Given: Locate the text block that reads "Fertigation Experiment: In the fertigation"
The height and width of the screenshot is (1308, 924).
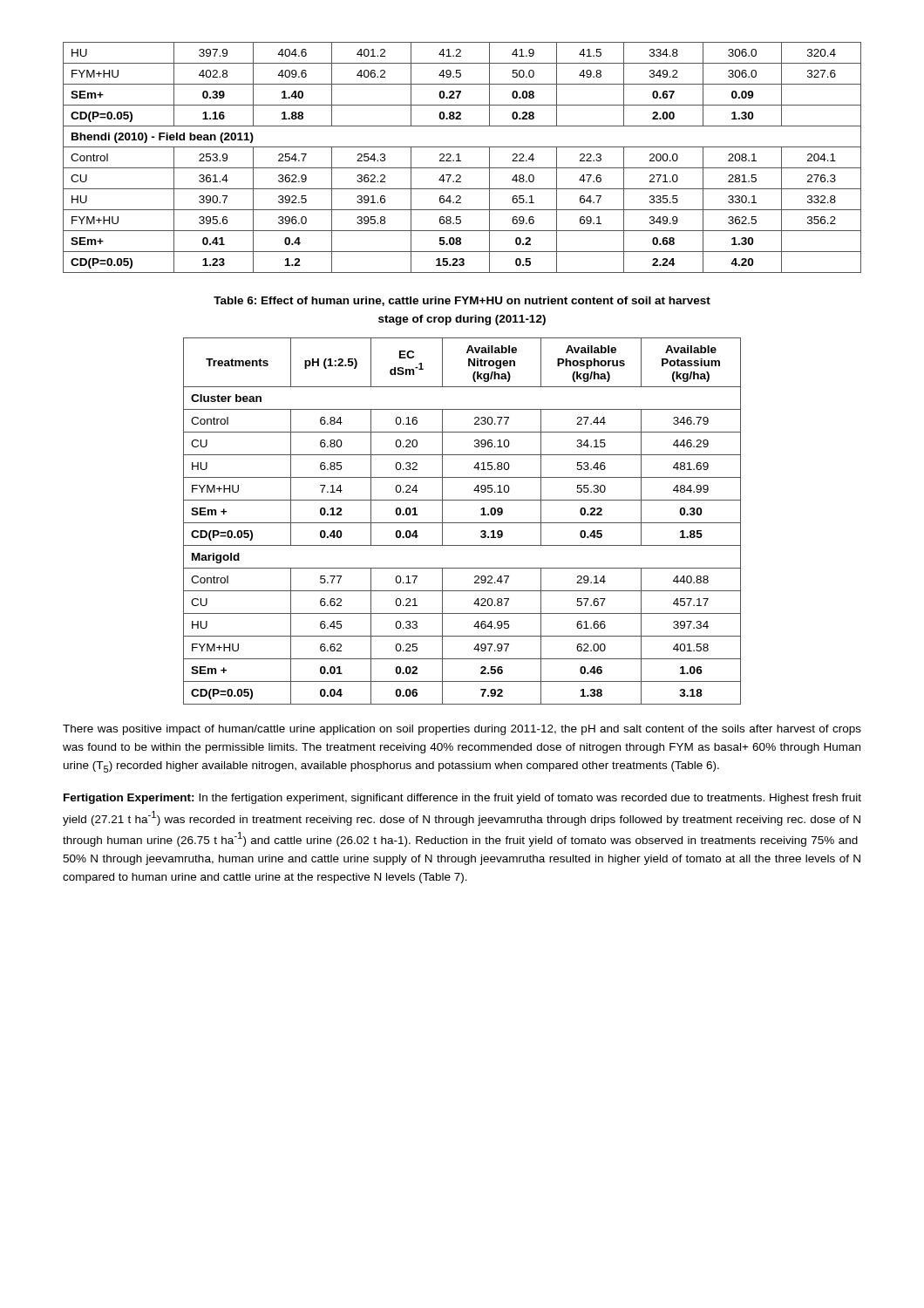Looking at the screenshot, I should tap(462, 837).
